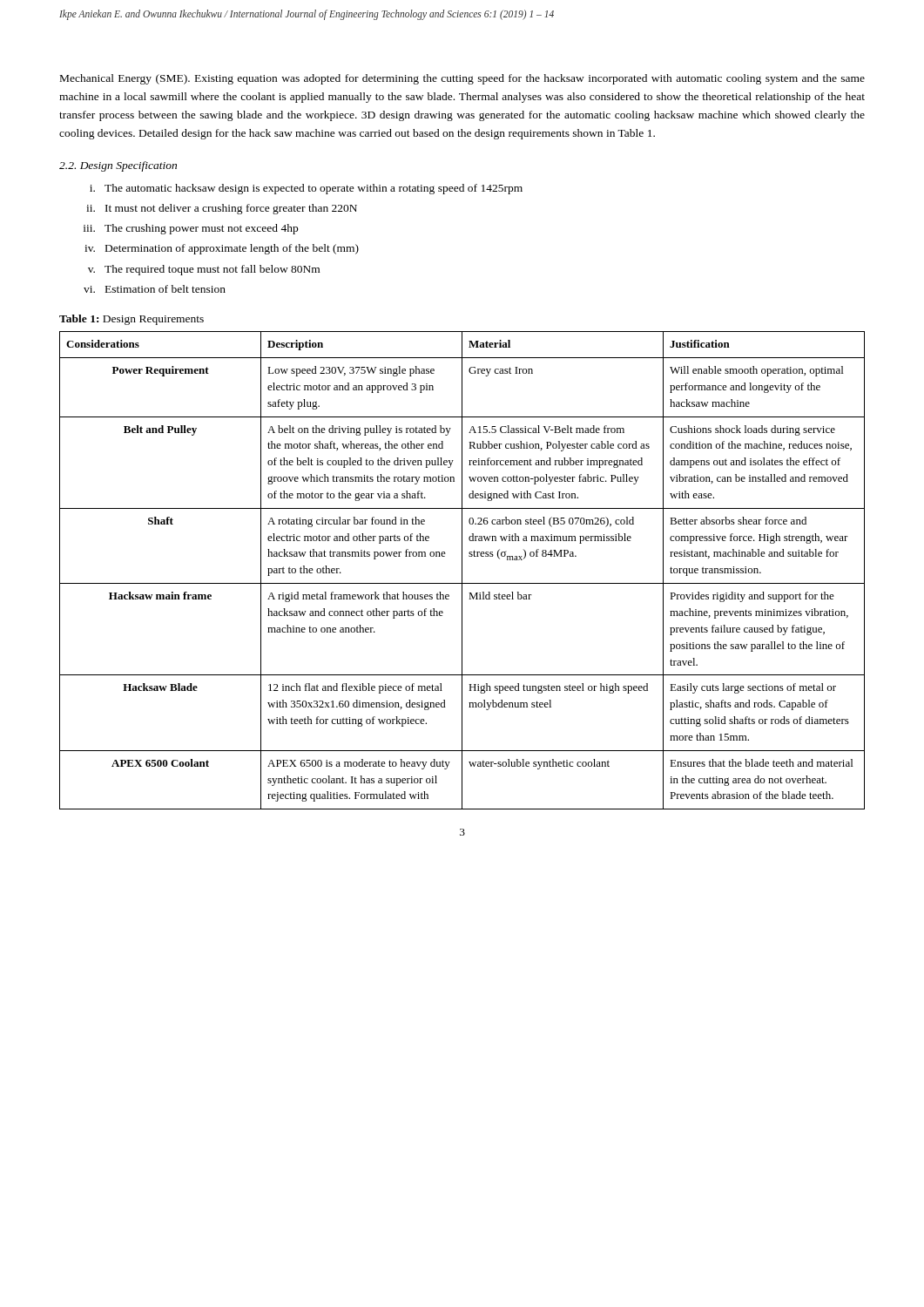Navigate to the region starting "iii. The crushing power must not exceed 4hp"
The image size is (924, 1307).
(x=191, y=229)
